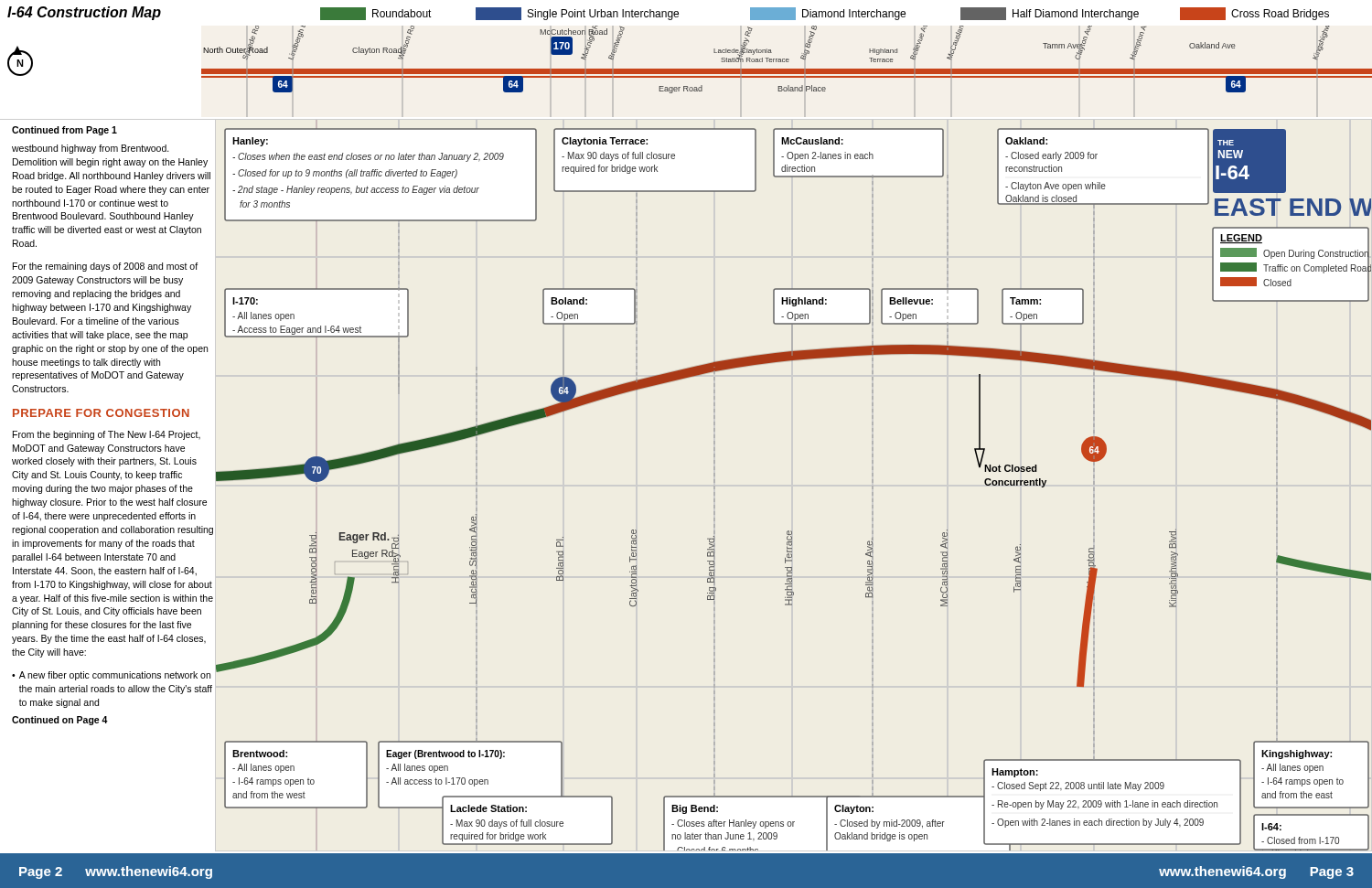Screen dimensions: 888x1372
Task: Select the map
Action: [793, 485]
